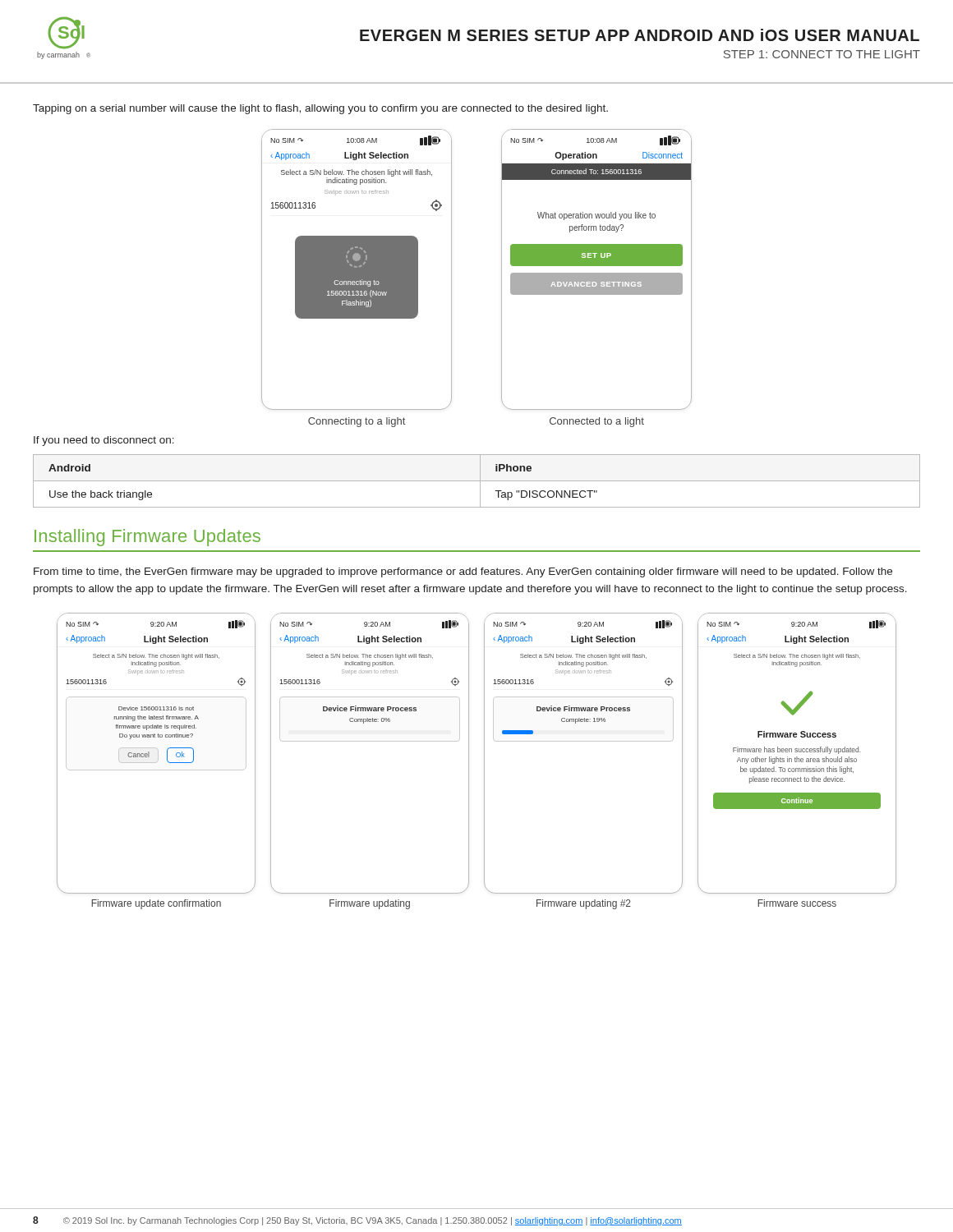953x1232 pixels.
Task: Click on the region starting "Firmware updating #2"
Action: (x=583, y=903)
